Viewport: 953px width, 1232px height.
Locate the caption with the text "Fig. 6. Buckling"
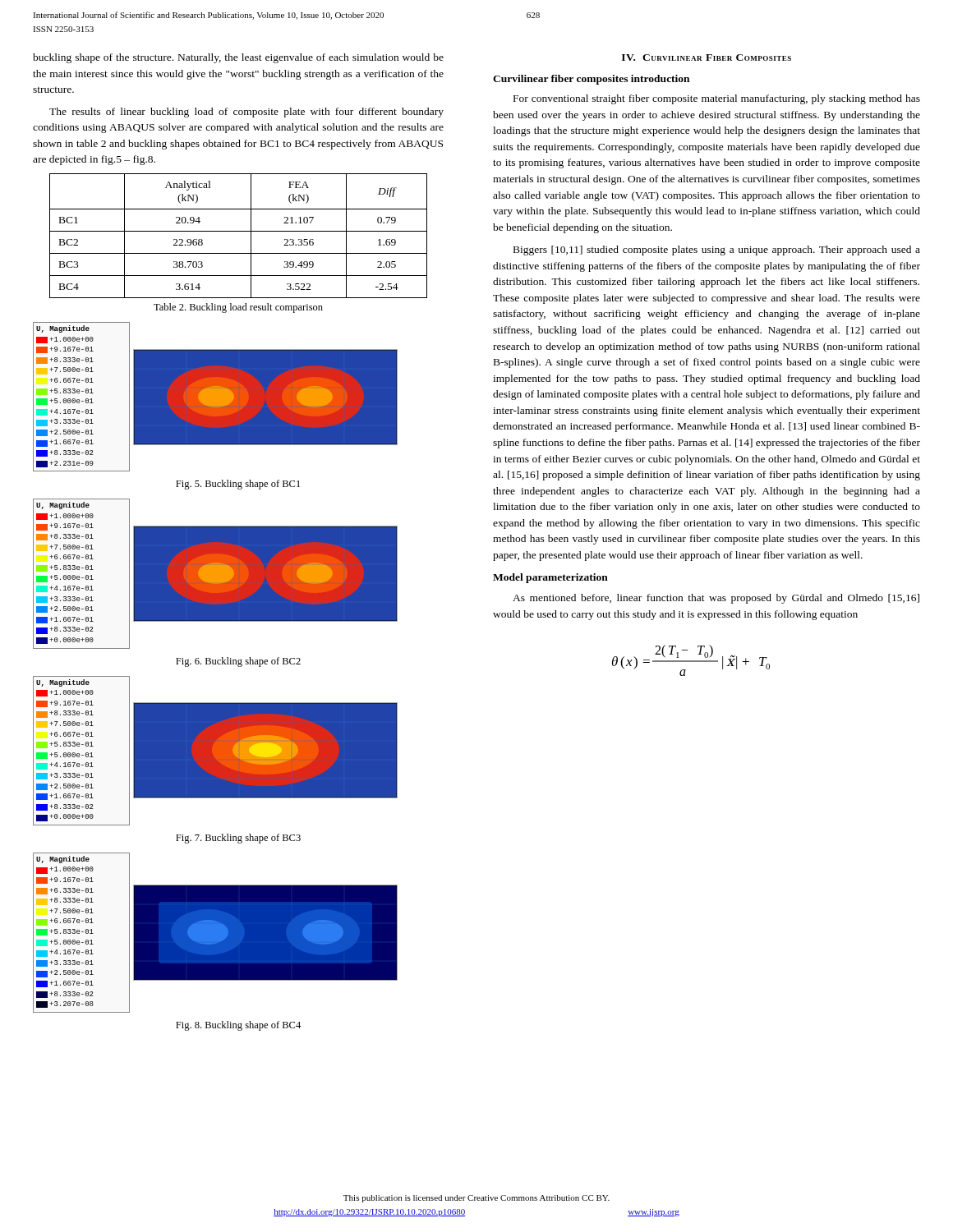point(238,661)
